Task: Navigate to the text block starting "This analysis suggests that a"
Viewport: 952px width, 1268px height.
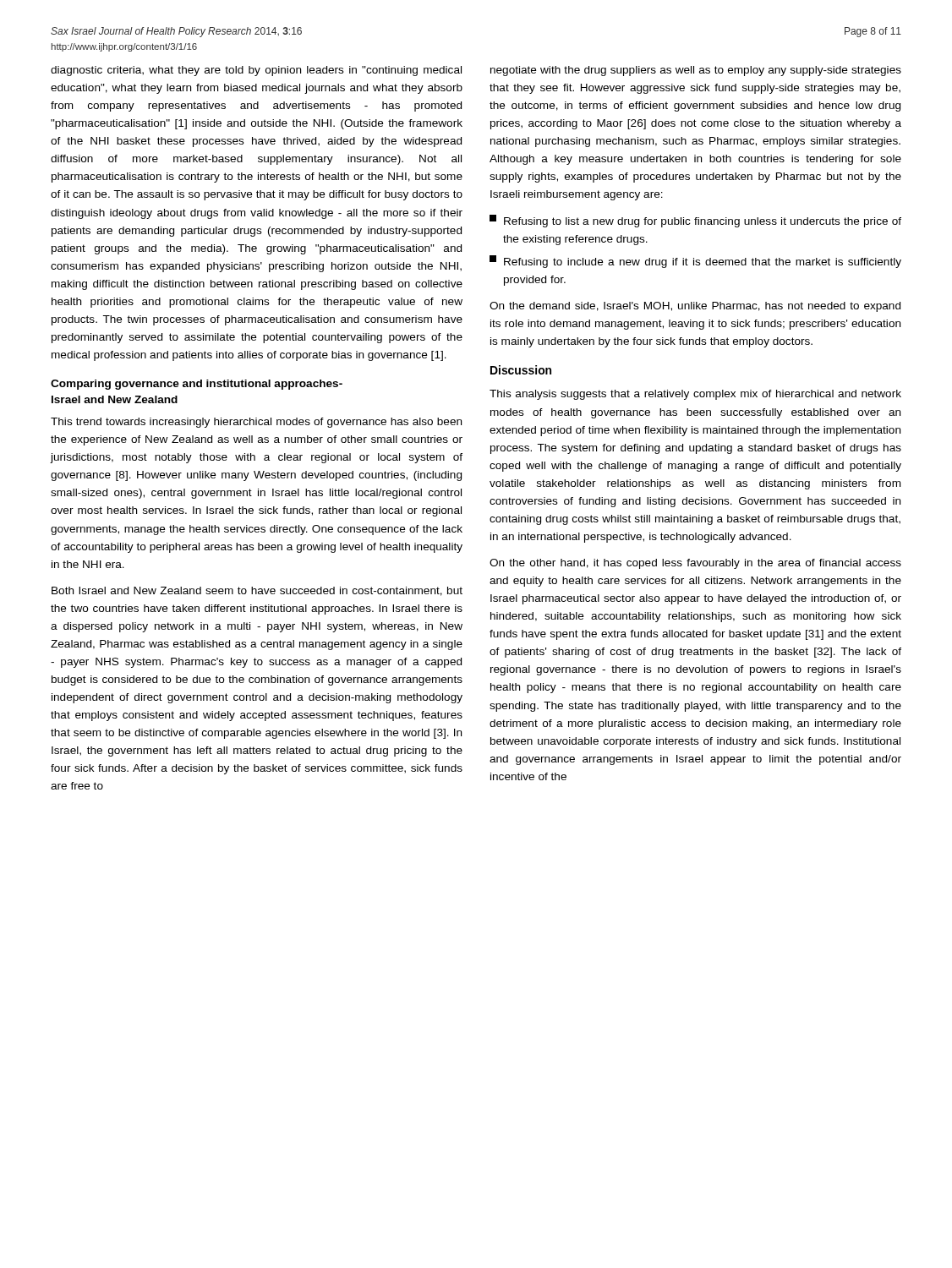Action: [x=695, y=585]
